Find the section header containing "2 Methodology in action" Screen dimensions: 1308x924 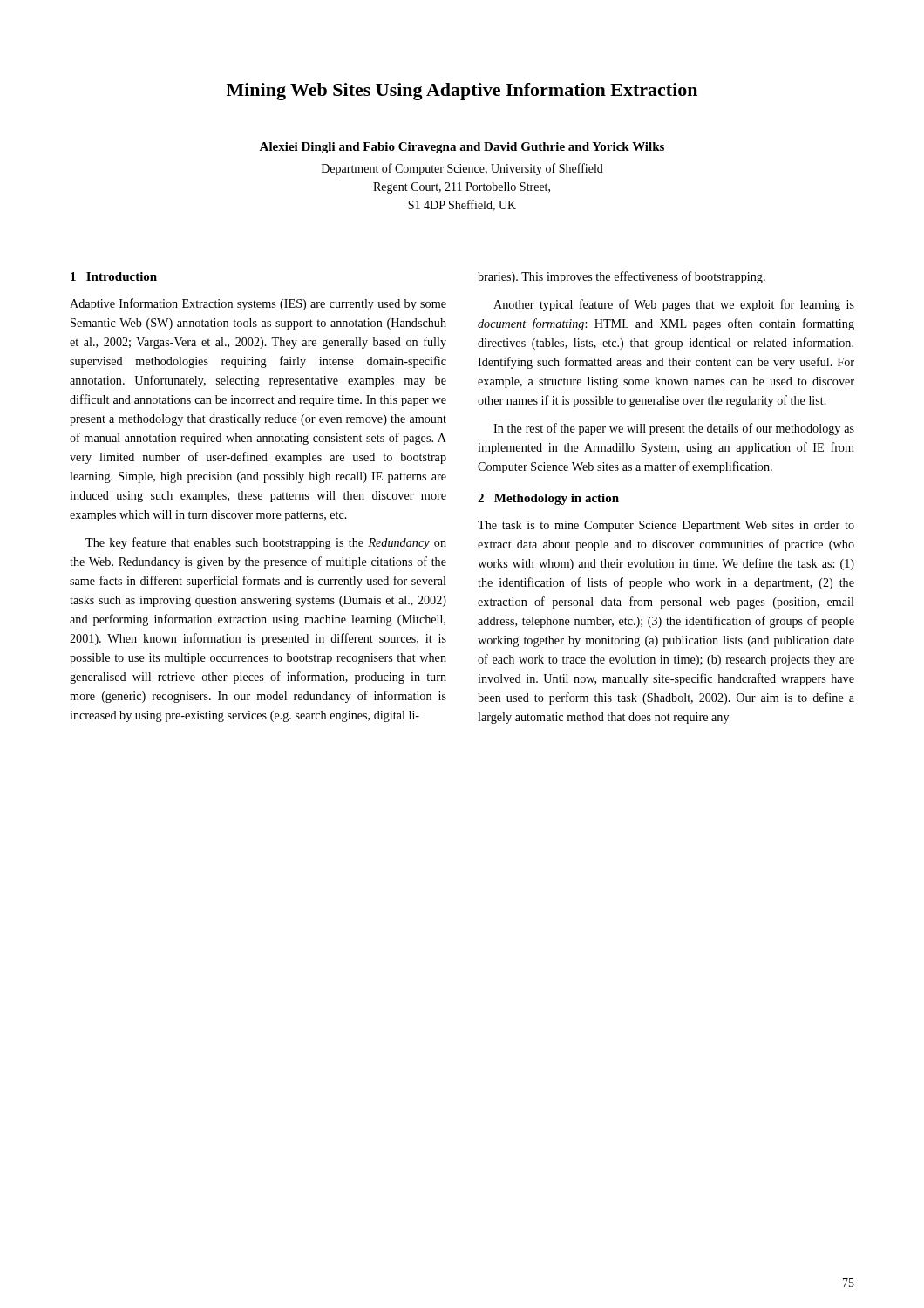548,498
